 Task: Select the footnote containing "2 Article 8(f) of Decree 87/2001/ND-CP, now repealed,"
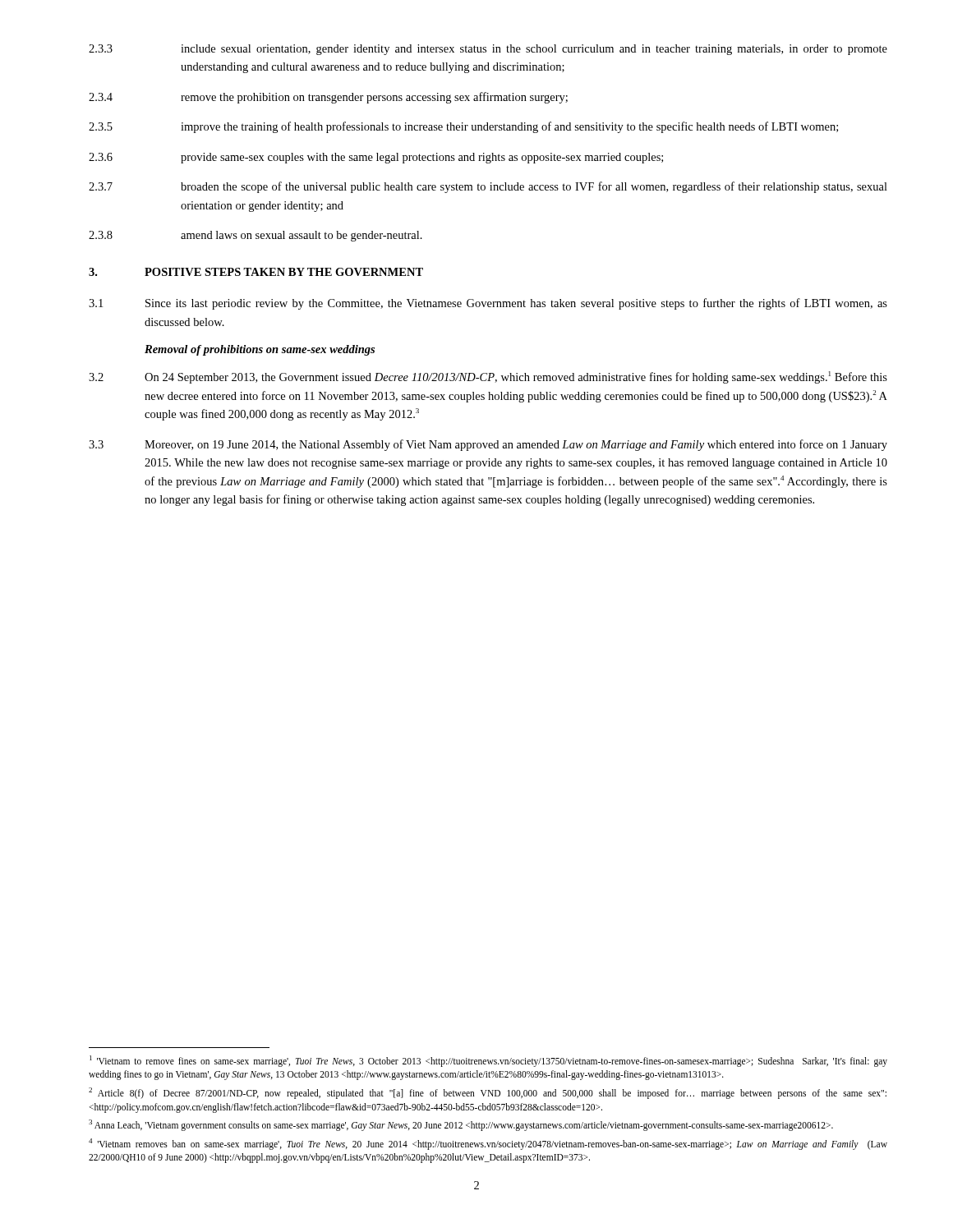click(x=488, y=1099)
